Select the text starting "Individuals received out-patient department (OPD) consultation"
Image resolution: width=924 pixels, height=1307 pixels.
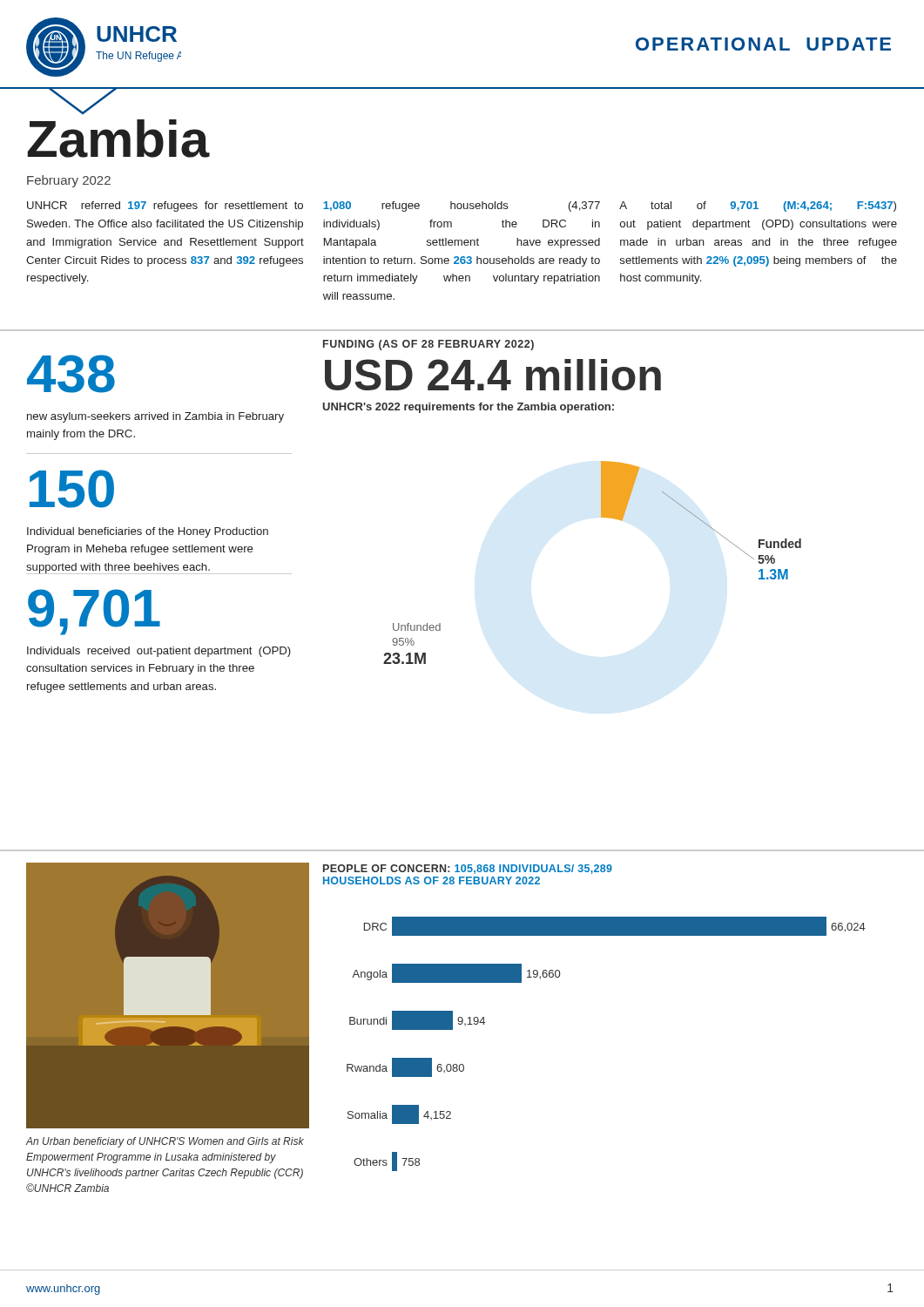click(x=159, y=668)
